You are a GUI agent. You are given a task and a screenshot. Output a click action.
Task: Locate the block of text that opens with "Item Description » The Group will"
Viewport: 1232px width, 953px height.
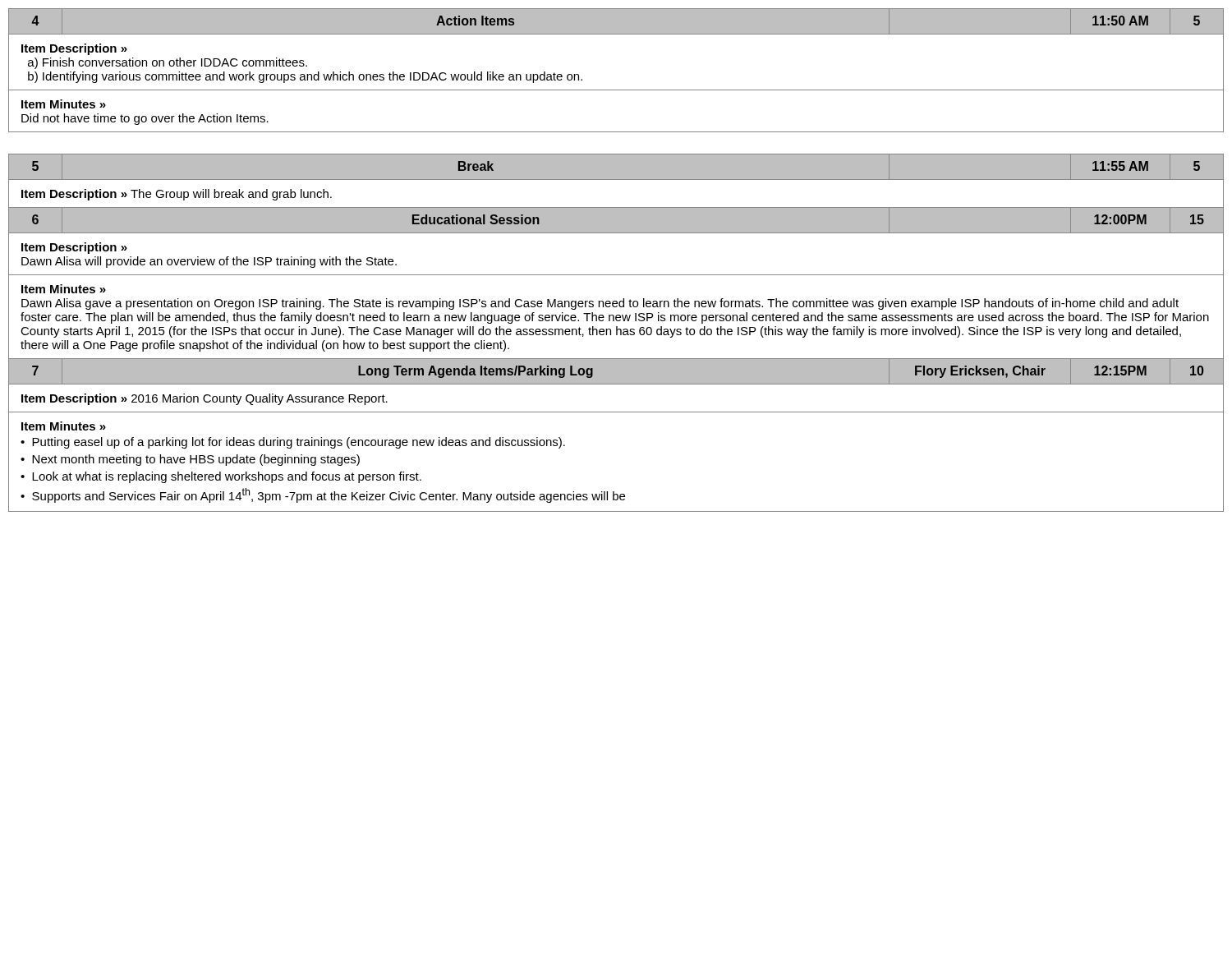point(177,193)
